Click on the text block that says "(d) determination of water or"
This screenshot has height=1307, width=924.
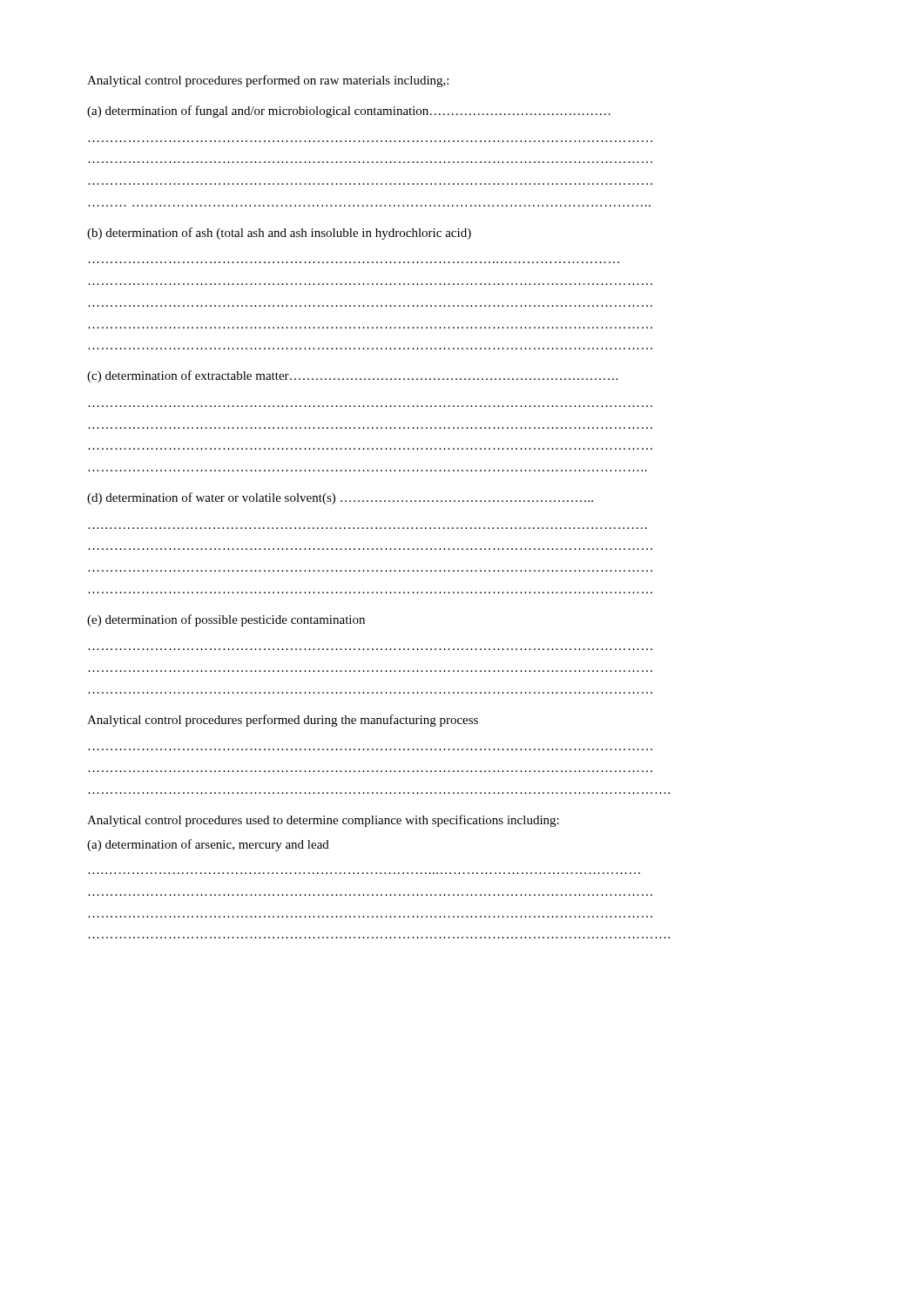(341, 497)
